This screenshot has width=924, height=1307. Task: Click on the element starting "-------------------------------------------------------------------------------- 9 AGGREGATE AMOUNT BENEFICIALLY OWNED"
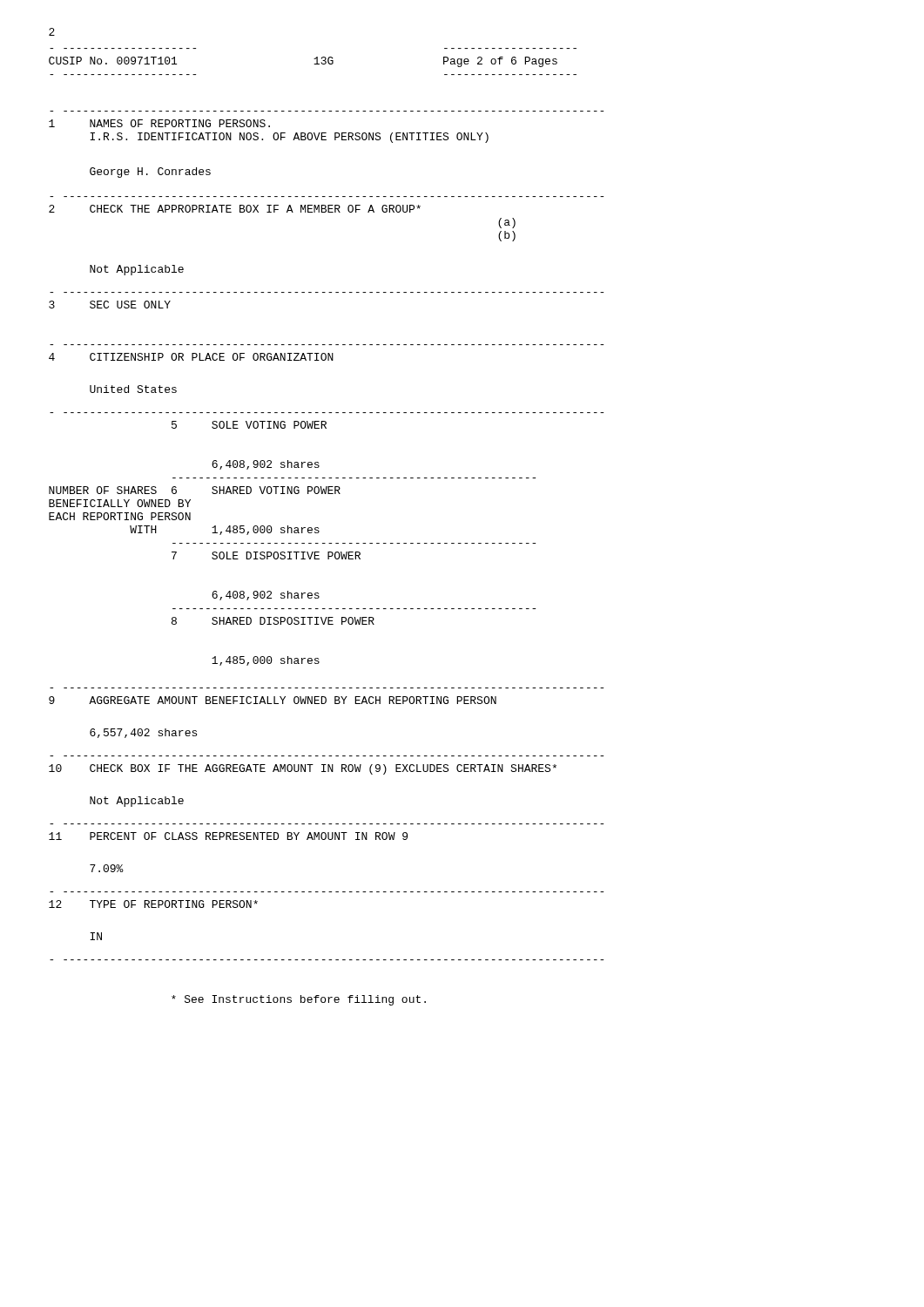320,694
